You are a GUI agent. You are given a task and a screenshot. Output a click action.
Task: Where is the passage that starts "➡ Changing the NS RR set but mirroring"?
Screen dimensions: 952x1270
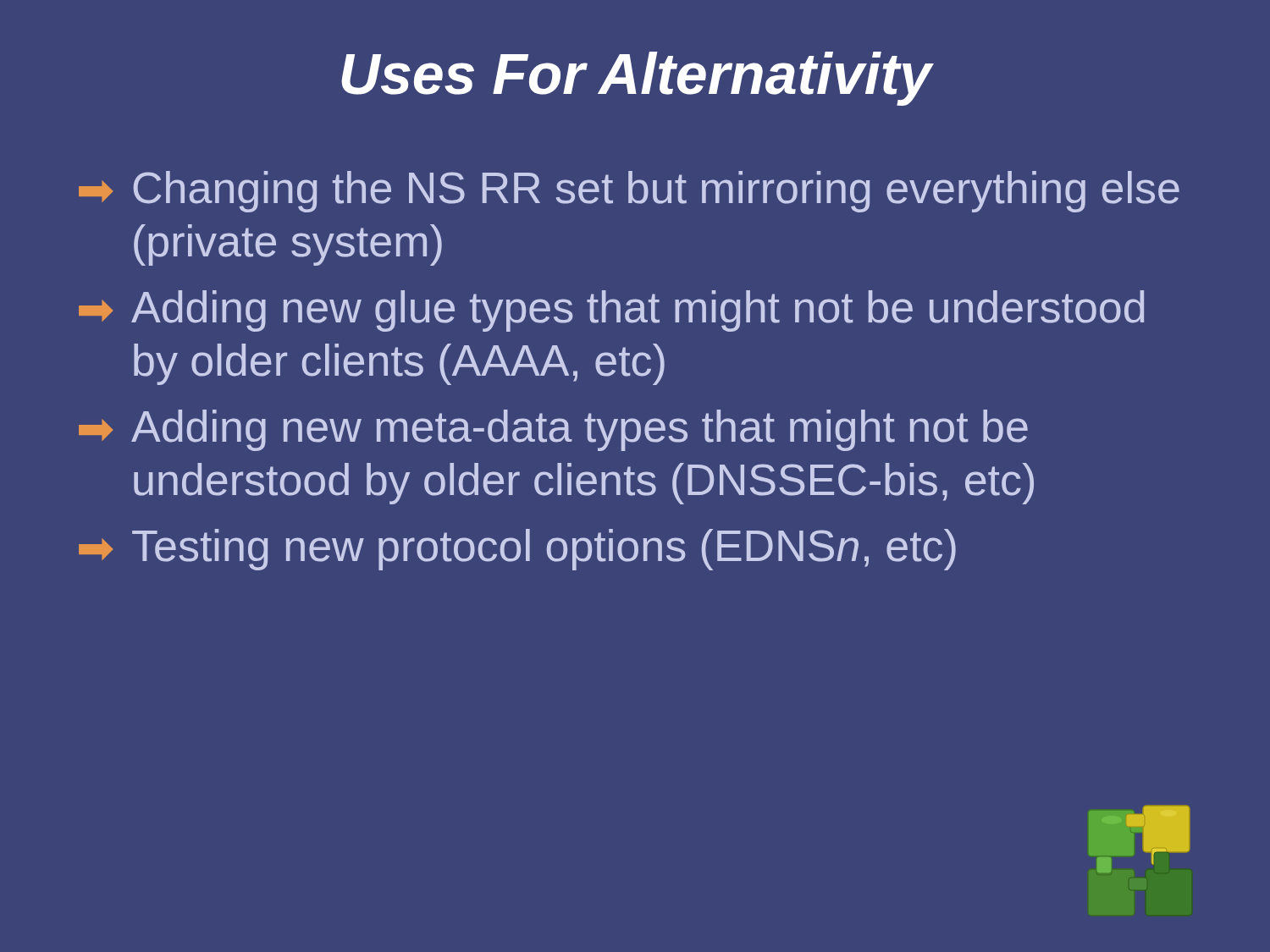click(x=635, y=215)
